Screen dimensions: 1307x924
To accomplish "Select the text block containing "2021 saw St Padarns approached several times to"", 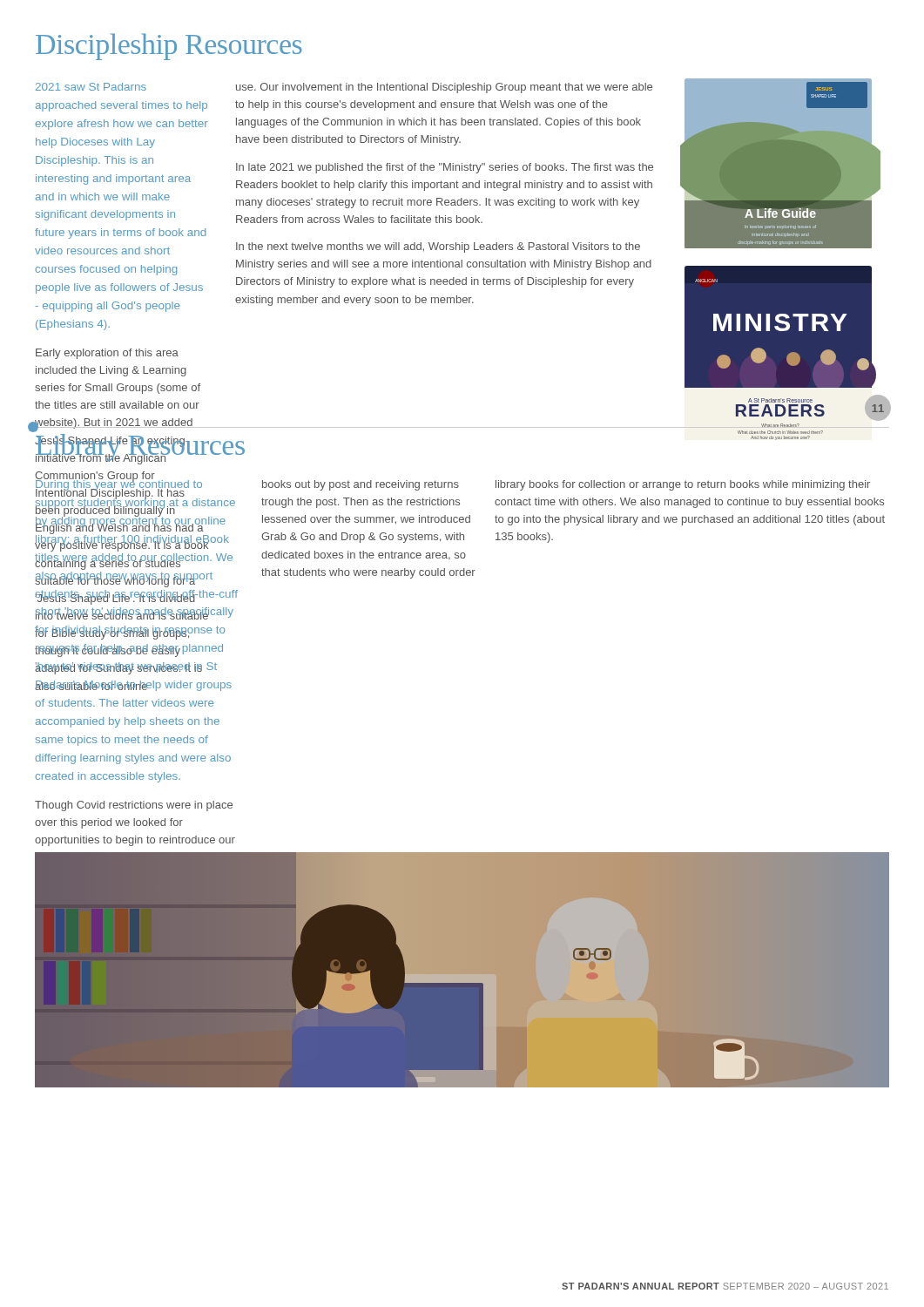I will [121, 205].
